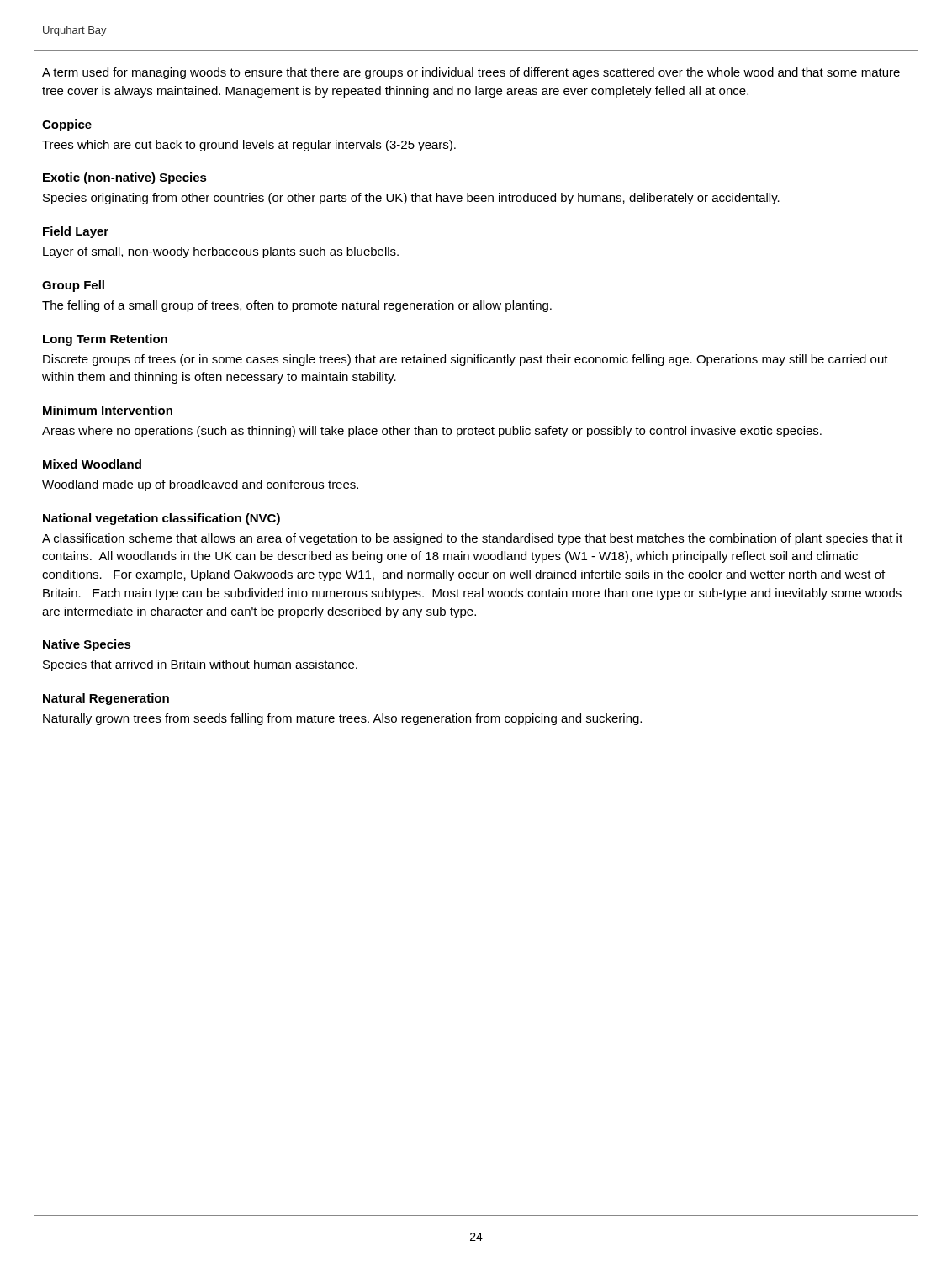Click on the section header containing "Mixed Woodland"
952x1262 pixels.
[92, 464]
